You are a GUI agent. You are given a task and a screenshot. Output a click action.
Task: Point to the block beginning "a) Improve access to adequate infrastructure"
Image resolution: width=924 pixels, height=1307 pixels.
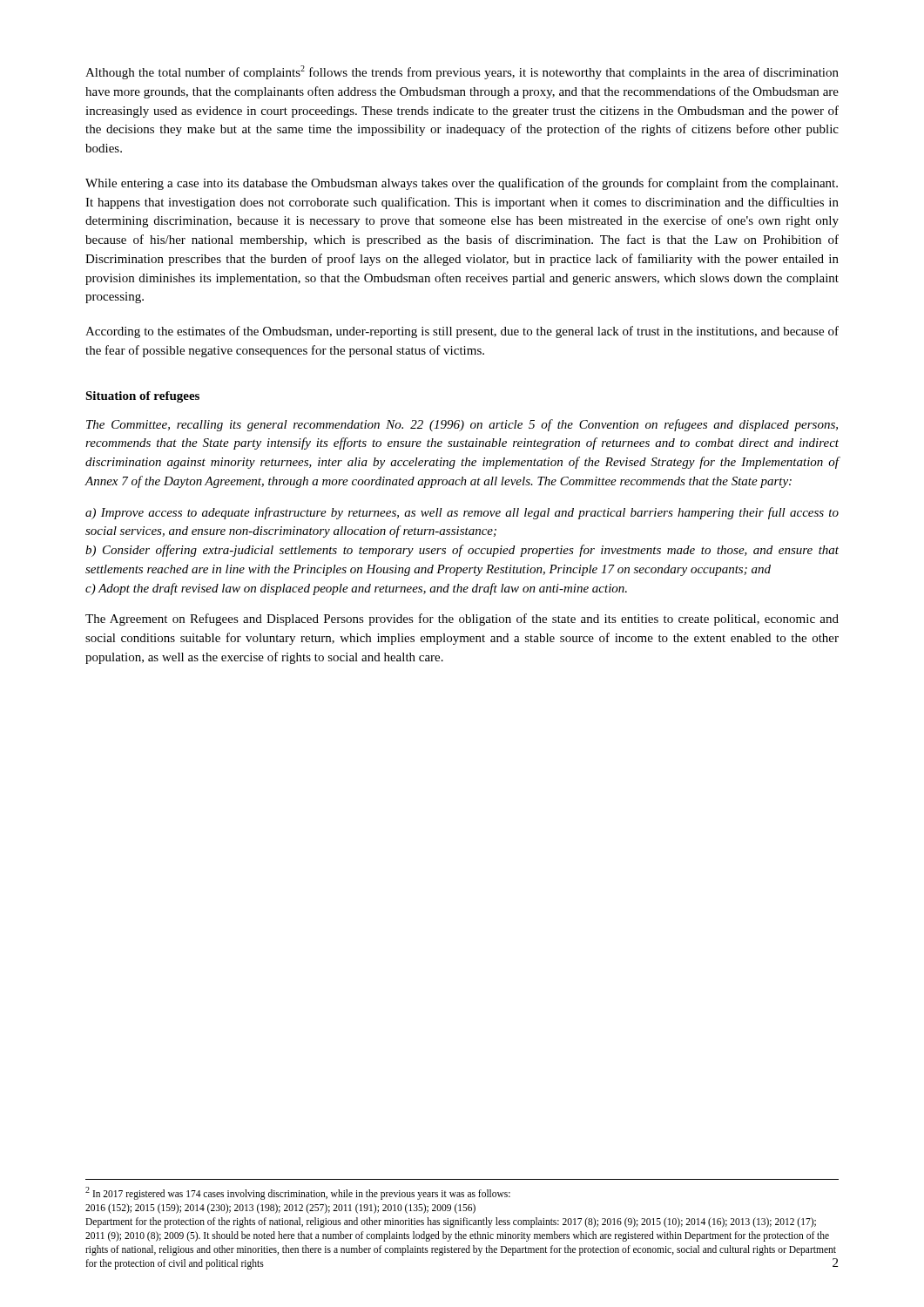pyautogui.click(x=462, y=550)
